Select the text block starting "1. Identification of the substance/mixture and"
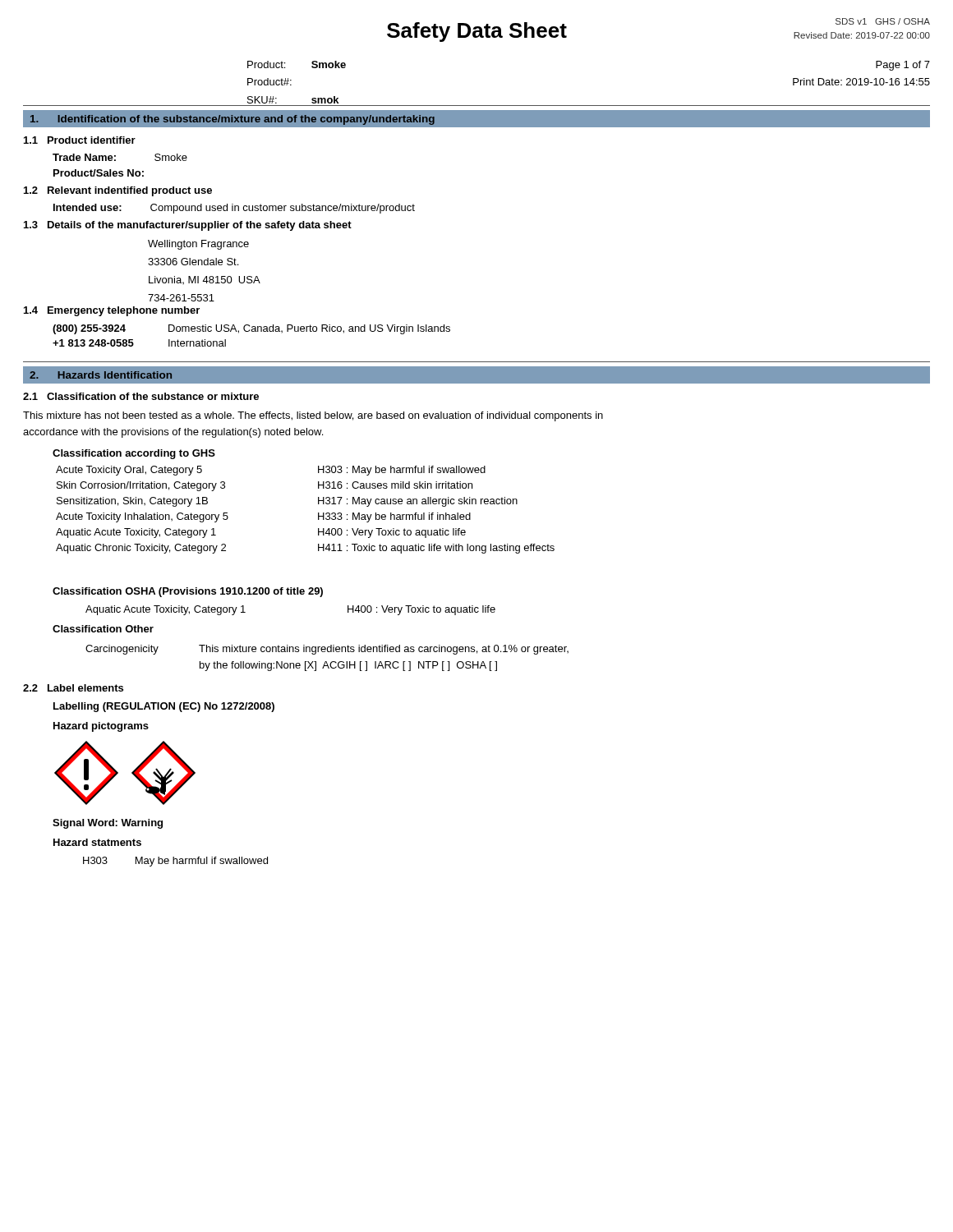The height and width of the screenshot is (1232, 953). tap(232, 119)
